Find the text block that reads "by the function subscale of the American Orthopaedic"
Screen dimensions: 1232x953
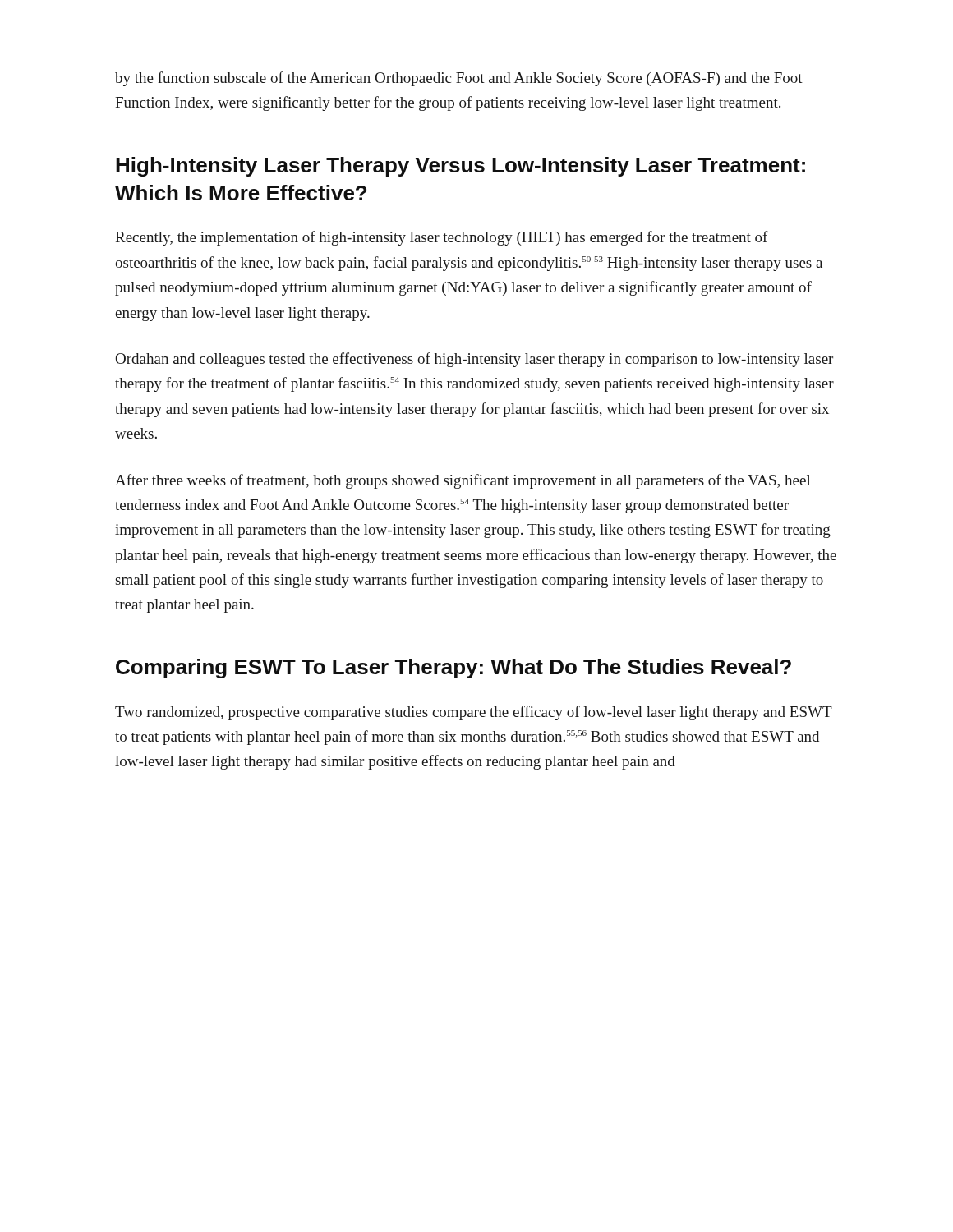[459, 90]
